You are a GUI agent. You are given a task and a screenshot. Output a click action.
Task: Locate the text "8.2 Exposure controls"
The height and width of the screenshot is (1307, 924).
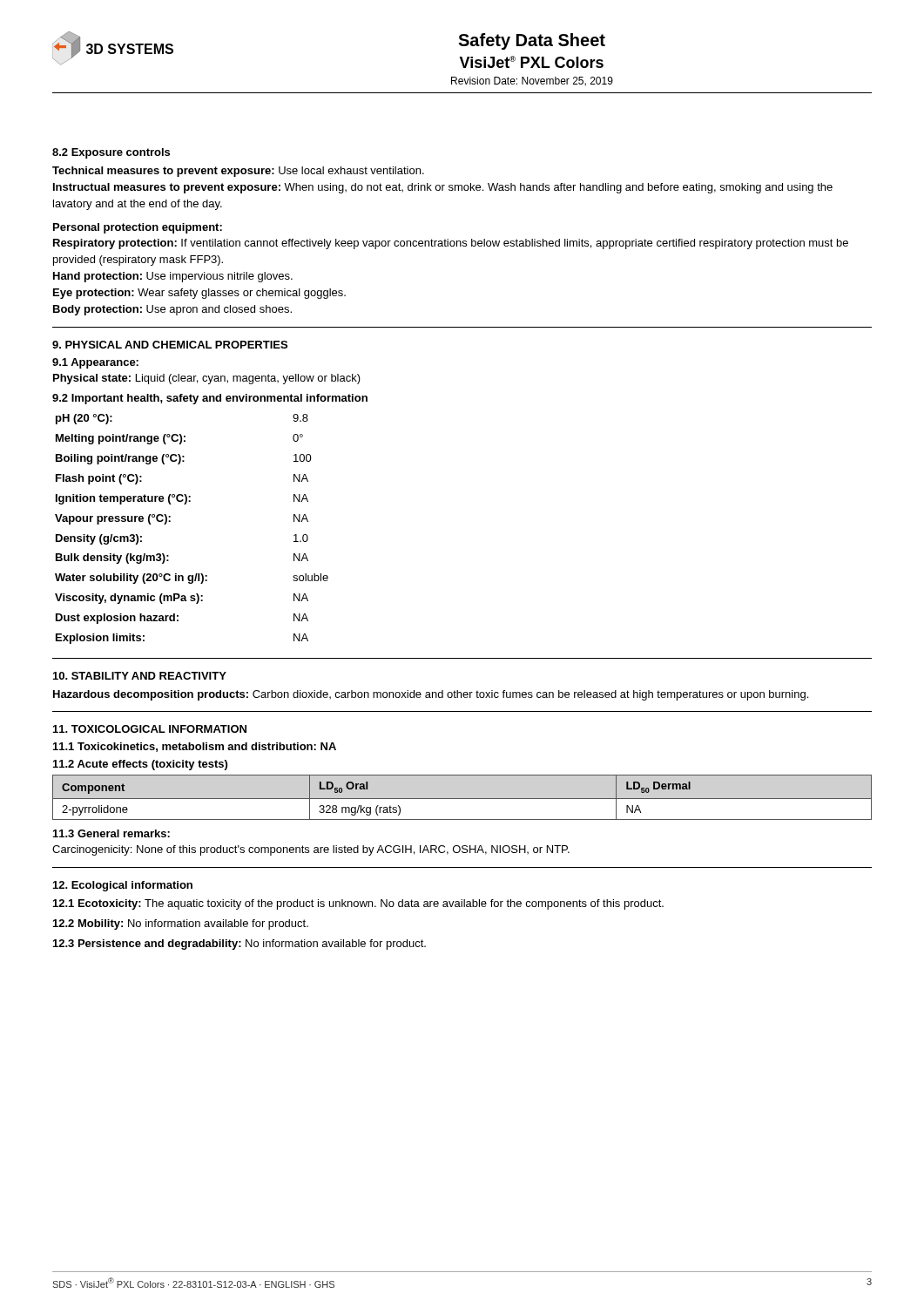click(x=111, y=152)
